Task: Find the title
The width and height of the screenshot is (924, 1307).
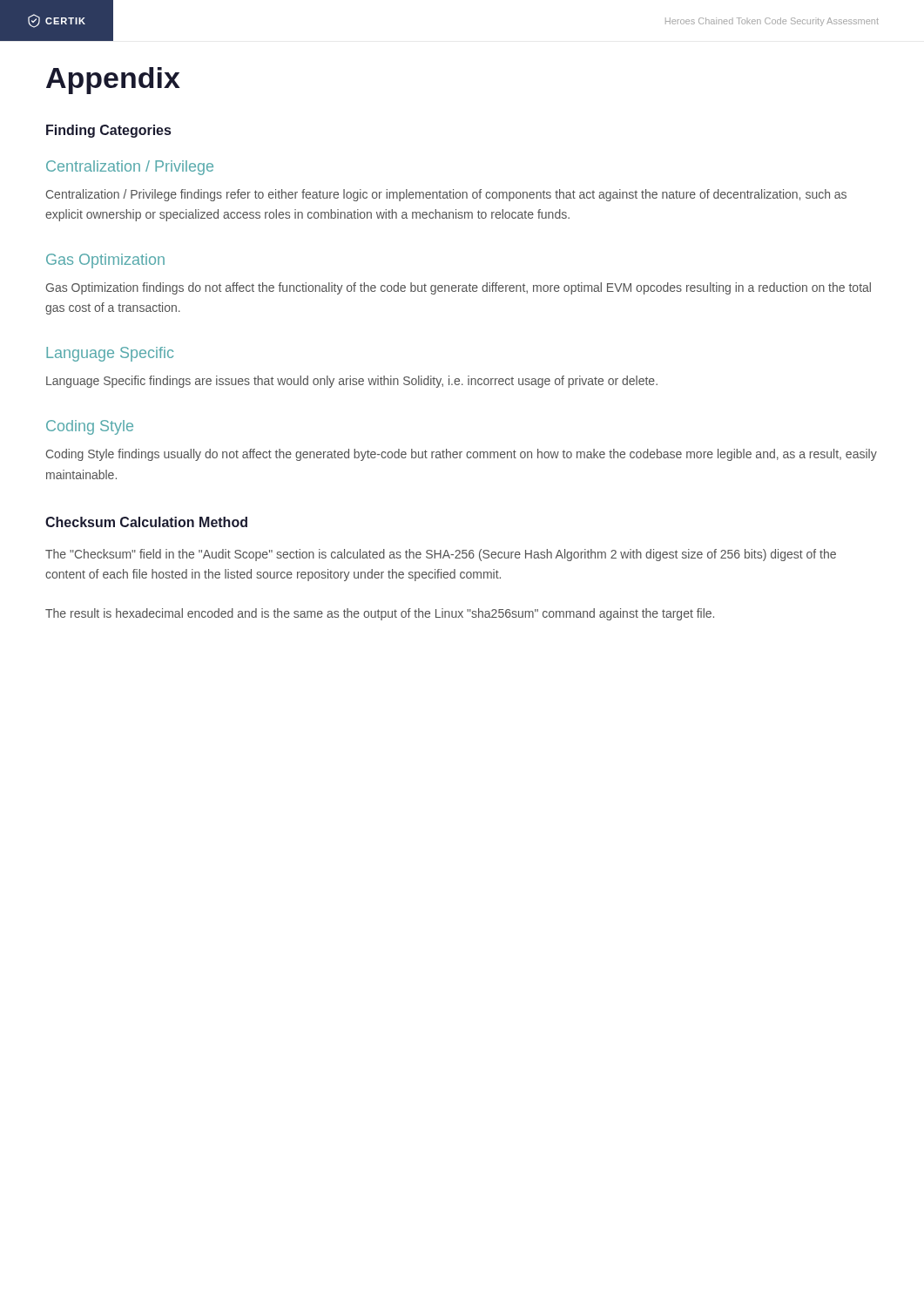Action: [x=113, y=78]
